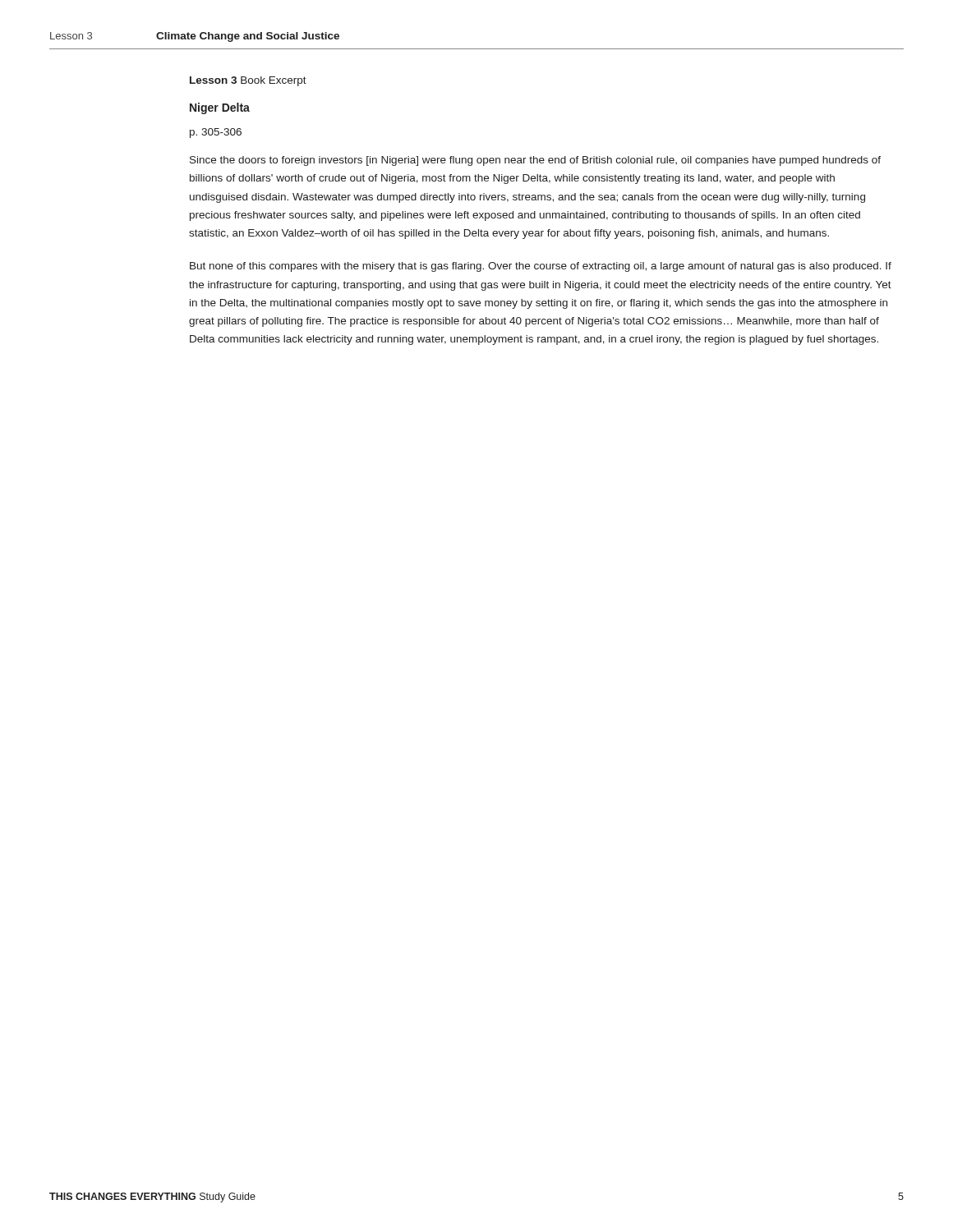Navigate to the text block starting "Niger Delta"
Viewport: 953px width, 1232px height.
219,108
